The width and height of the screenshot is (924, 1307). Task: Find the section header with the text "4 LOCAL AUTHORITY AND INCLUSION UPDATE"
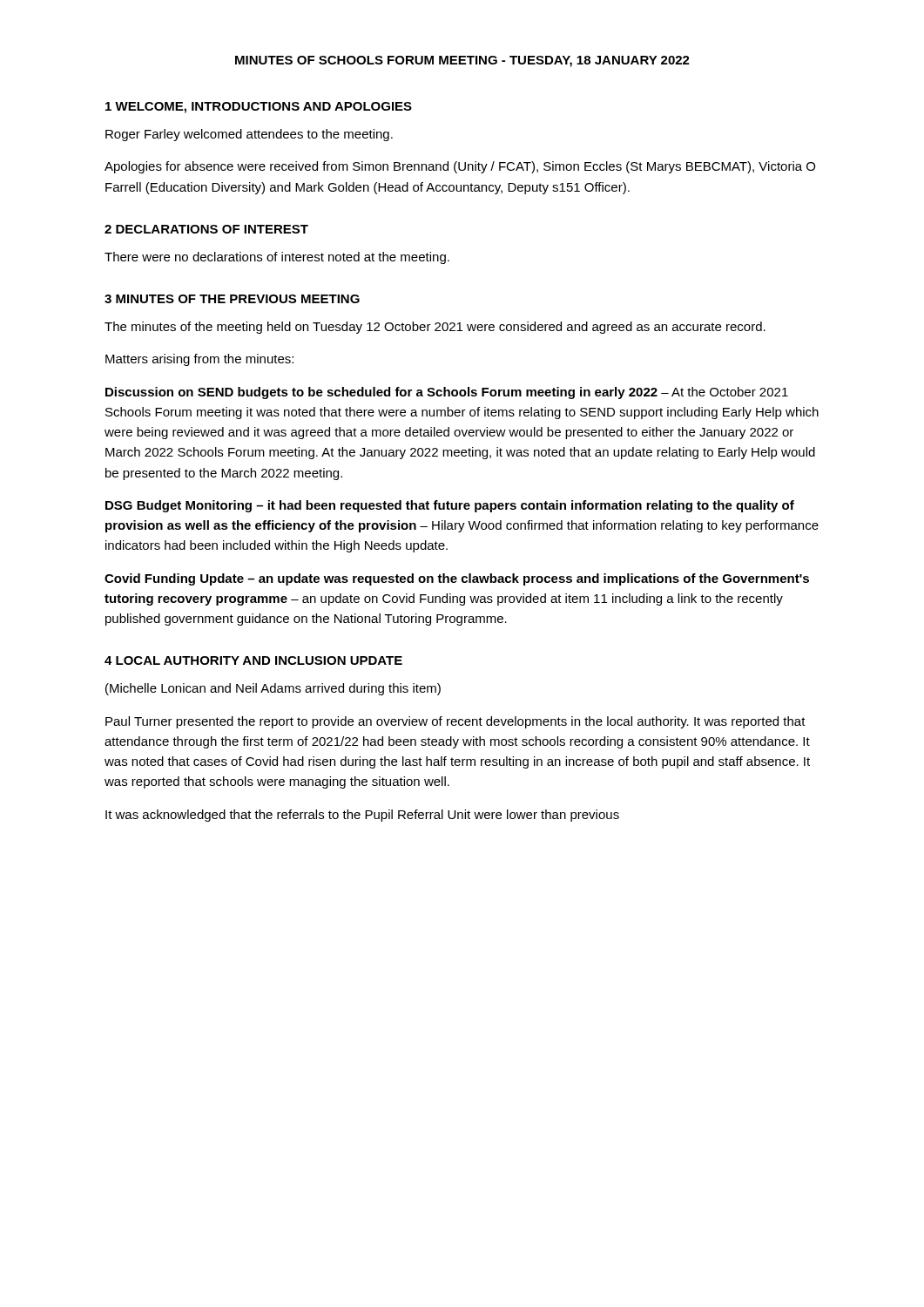pos(254,660)
